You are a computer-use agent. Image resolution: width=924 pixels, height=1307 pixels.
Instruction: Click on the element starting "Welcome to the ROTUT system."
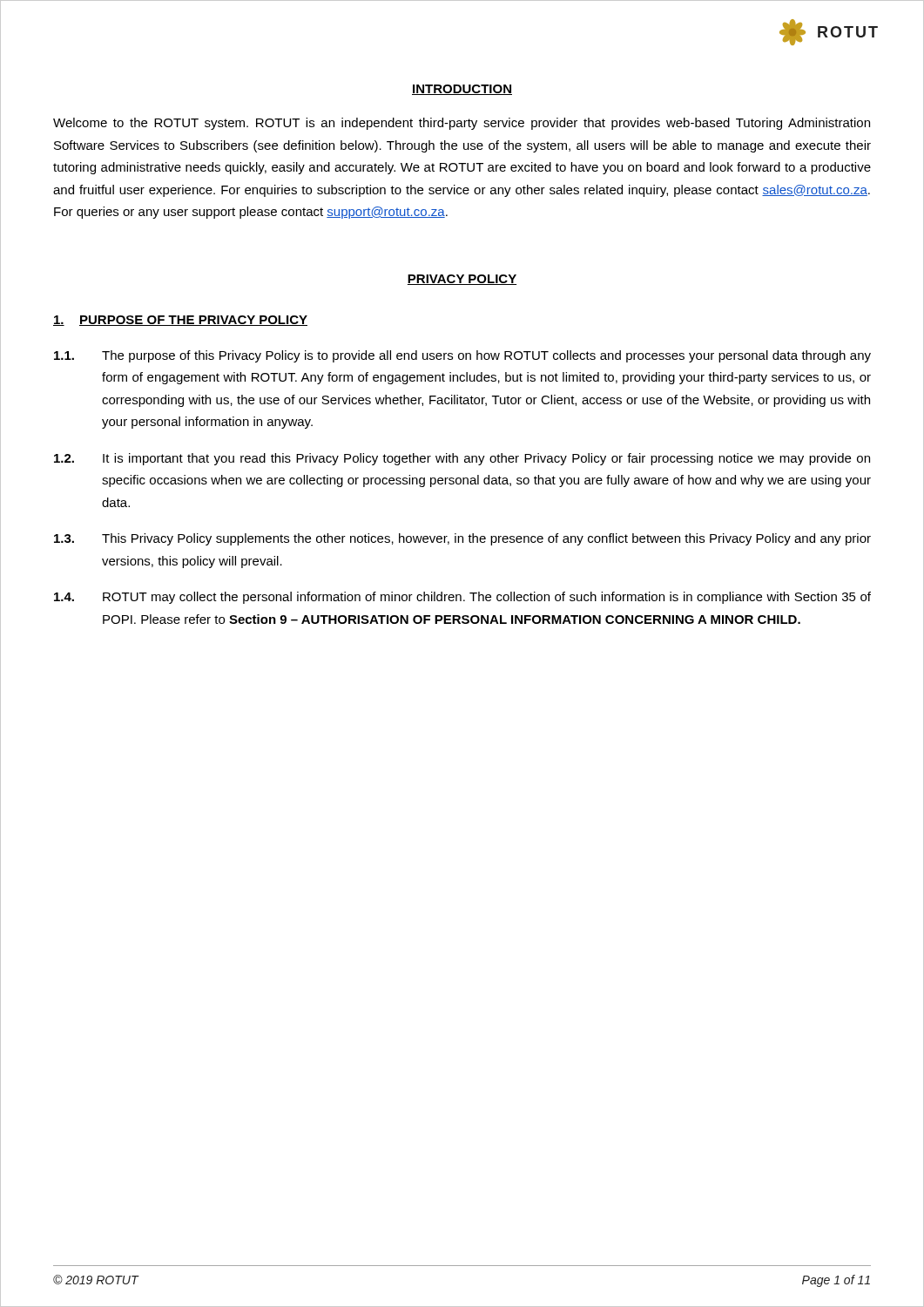click(x=462, y=167)
